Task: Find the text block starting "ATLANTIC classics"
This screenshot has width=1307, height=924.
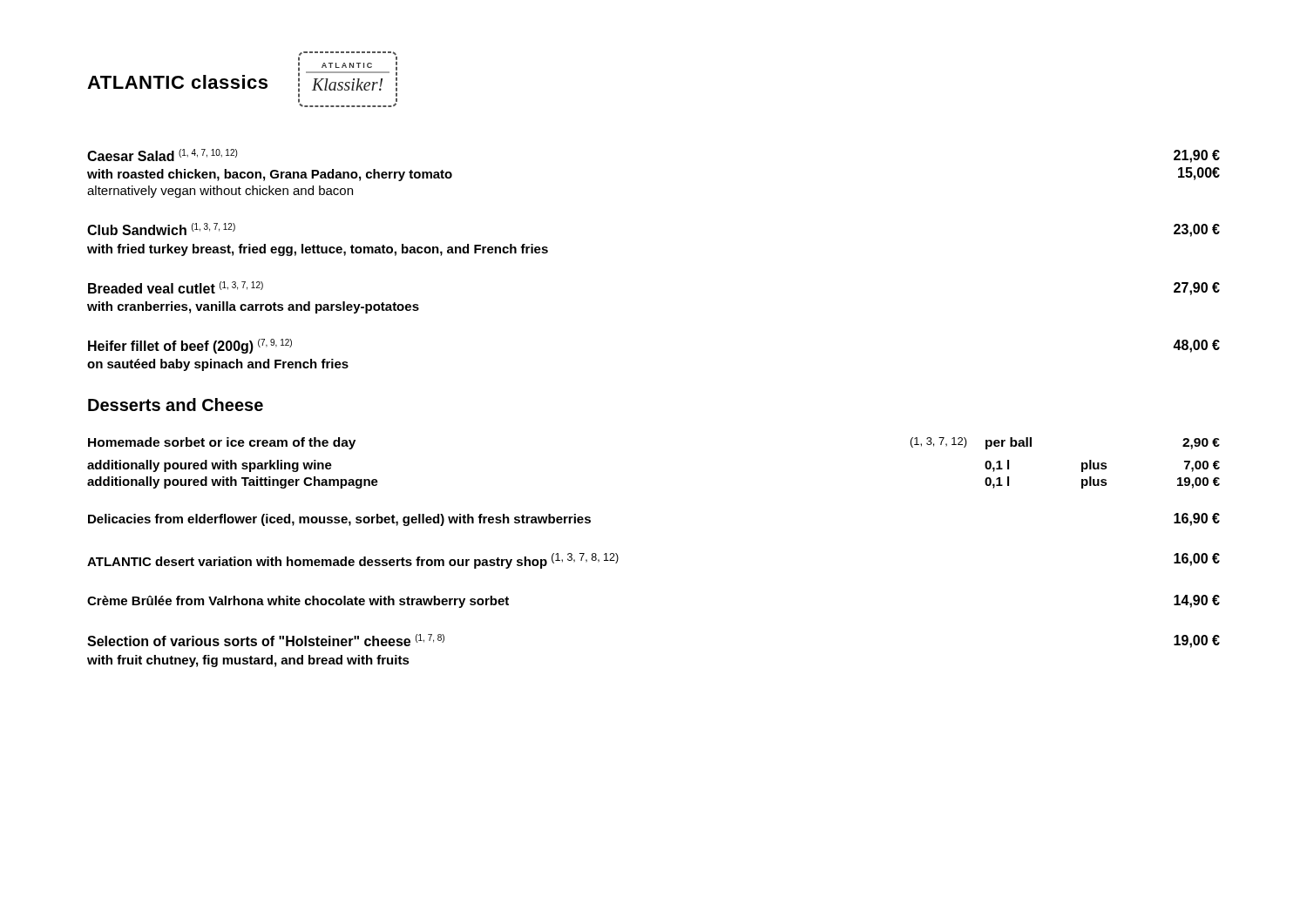Action: pos(178,82)
